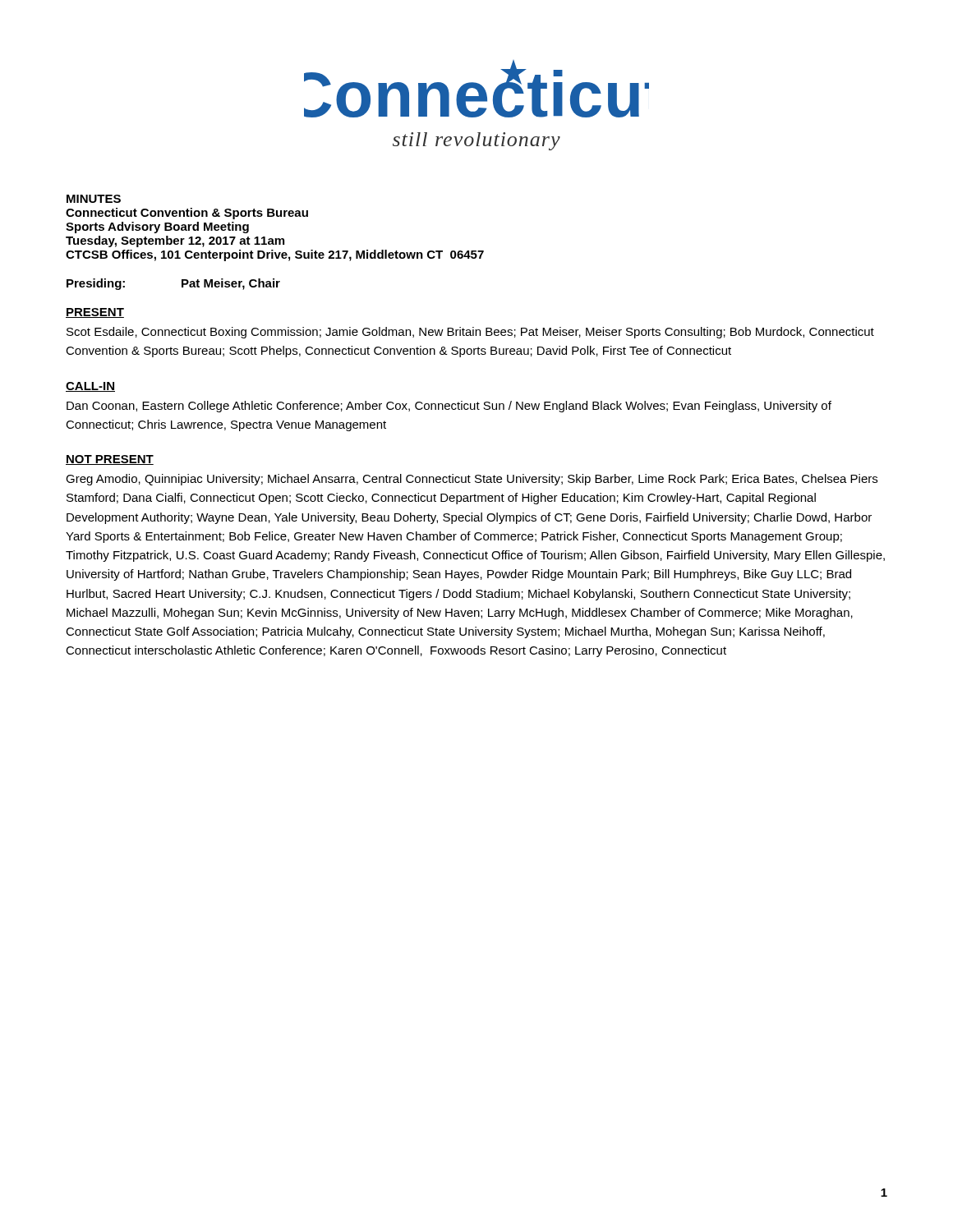The image size is (953, 1232).
Task: Find the block on this page that starts "Greg Amodio, Quinnipiac University; Michael Ansarra, Central"
Action: [476, 564]
